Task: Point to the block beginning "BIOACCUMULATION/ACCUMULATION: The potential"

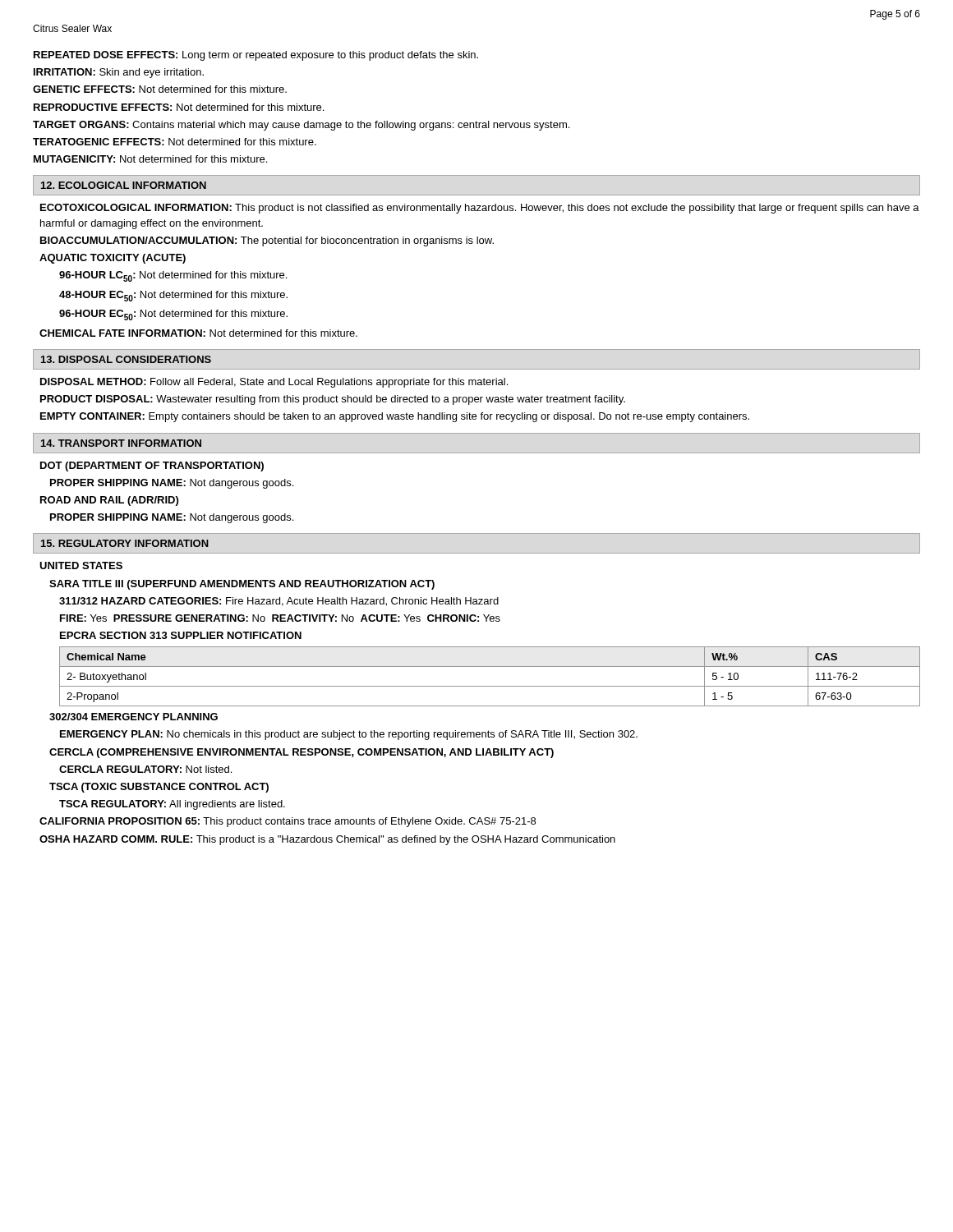Action: point(267,240)
